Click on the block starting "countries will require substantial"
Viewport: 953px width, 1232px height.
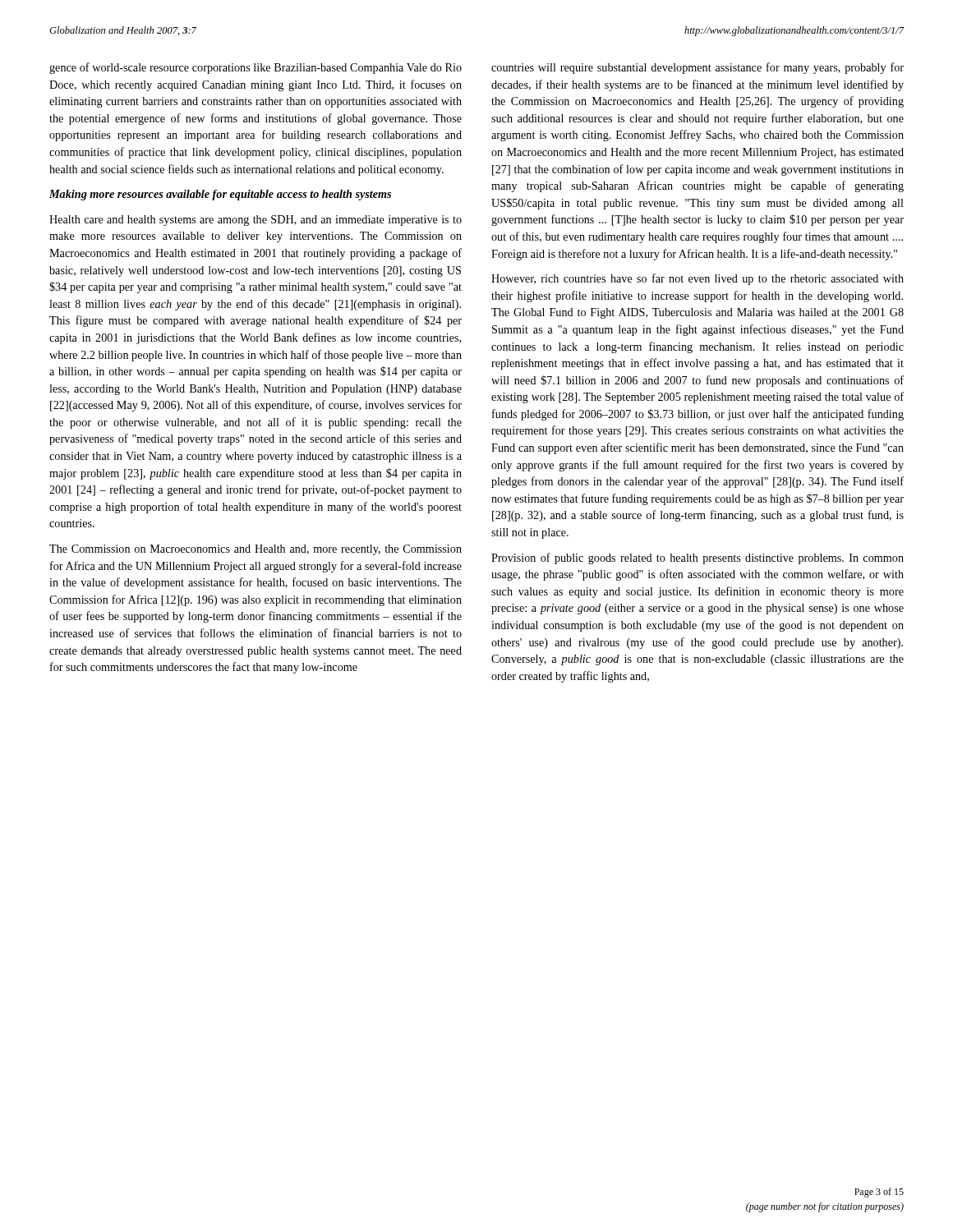point(698,161)
